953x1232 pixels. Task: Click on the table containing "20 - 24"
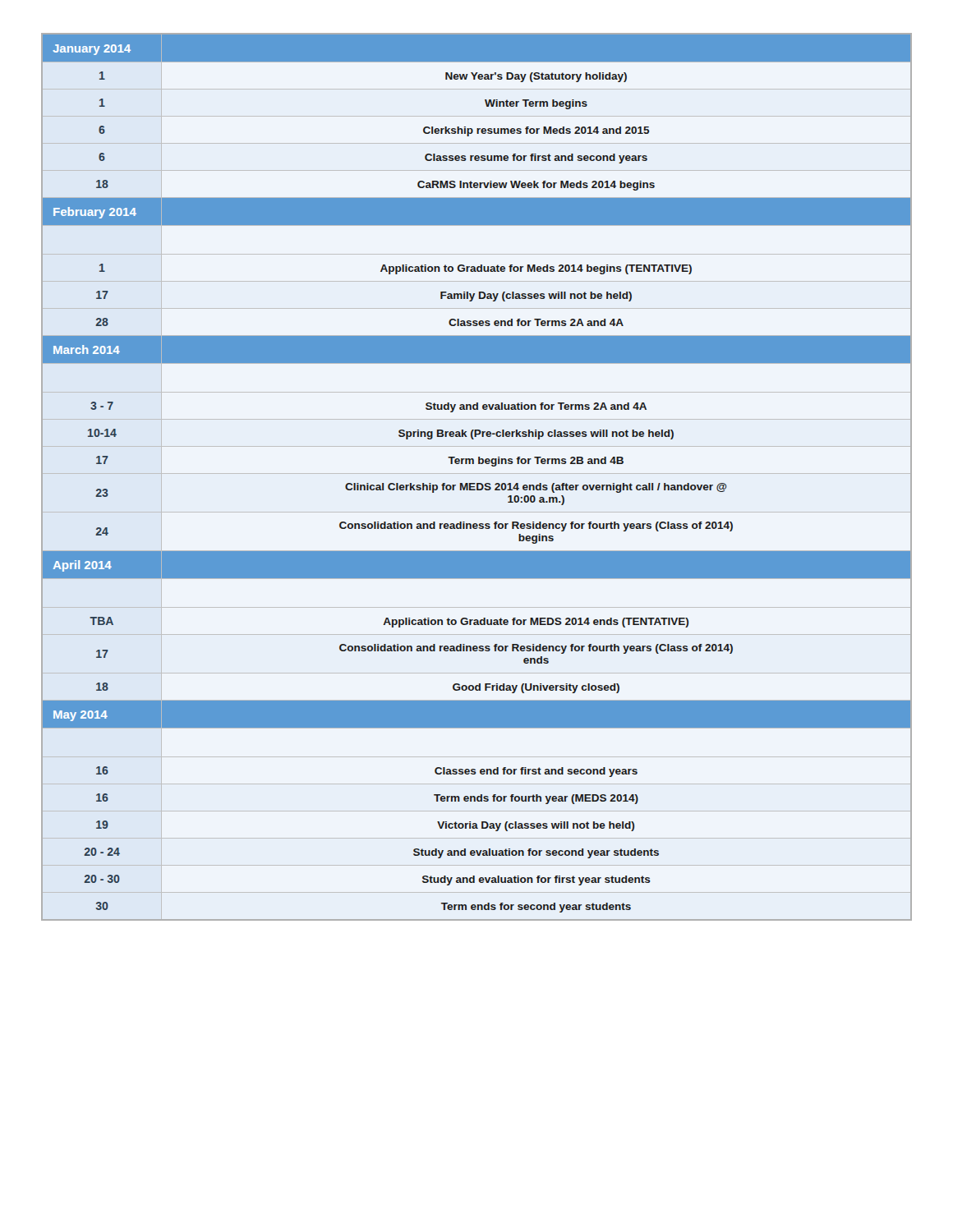(476, 477)
